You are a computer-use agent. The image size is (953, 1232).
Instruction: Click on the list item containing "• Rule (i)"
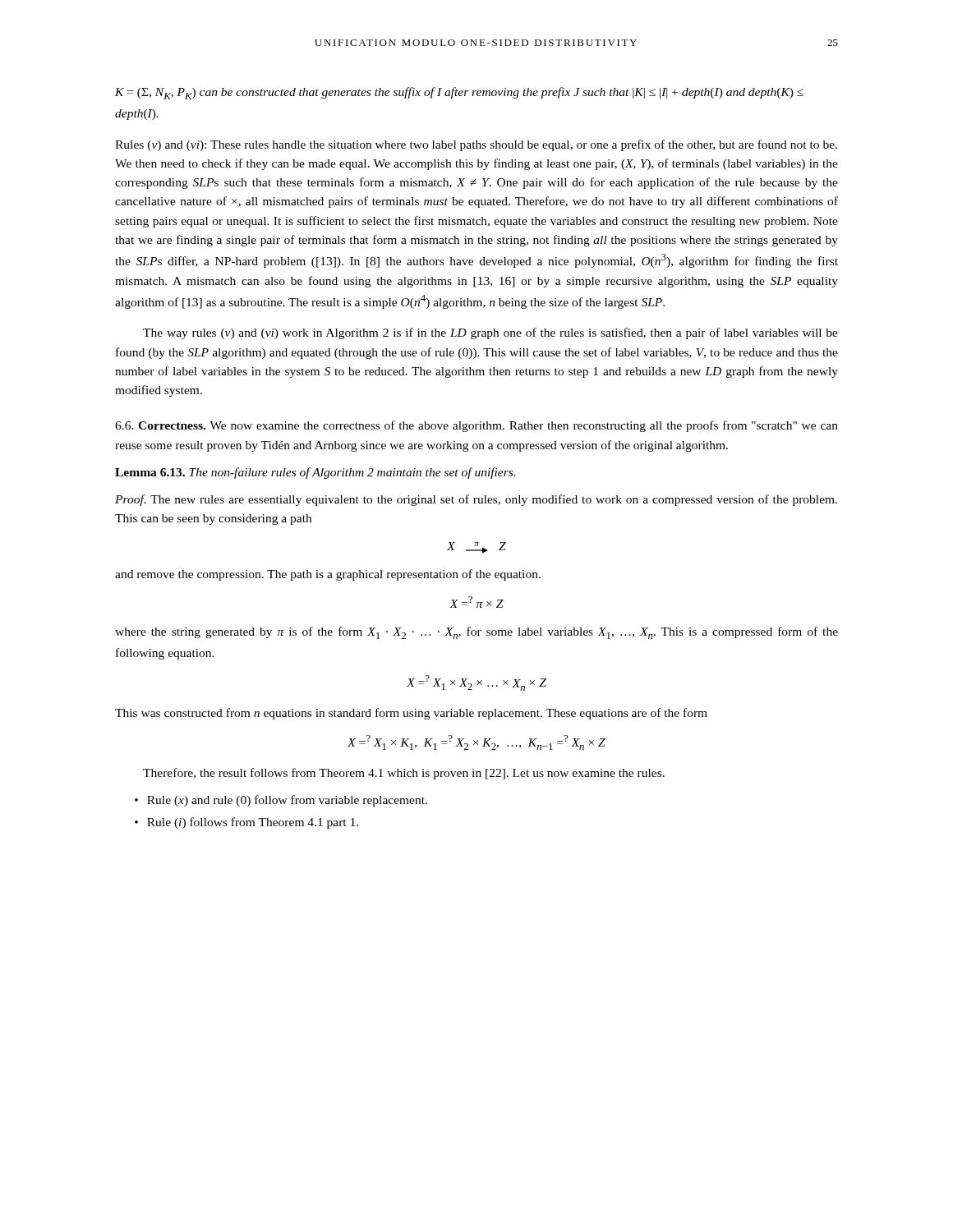pyautogui.click(x=247, y=822)
